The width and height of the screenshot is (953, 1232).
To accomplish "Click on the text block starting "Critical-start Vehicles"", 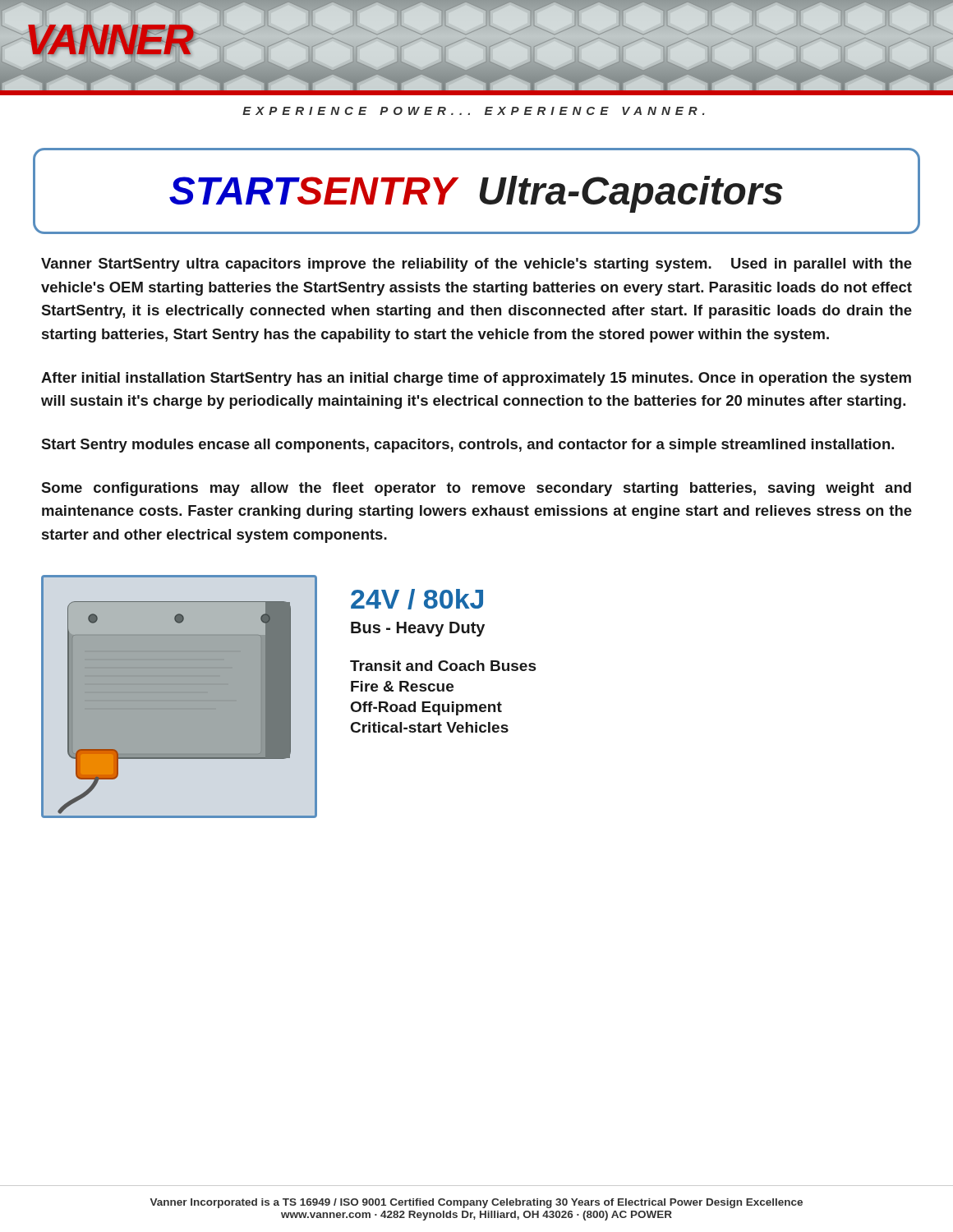I will click(429, 727).
